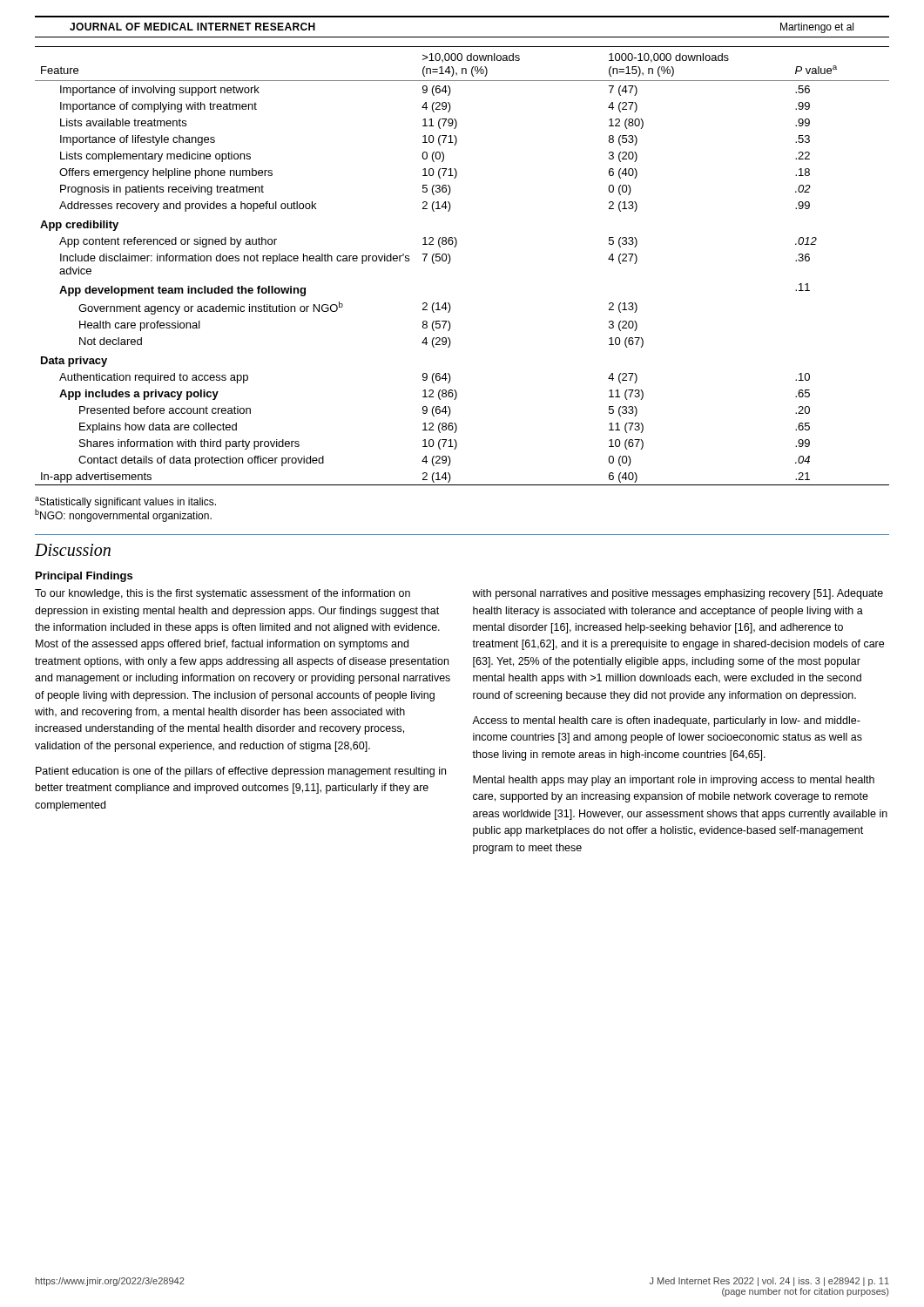Select the text starting "aStatistically significant values in italics."

click(x=126, y=501)
